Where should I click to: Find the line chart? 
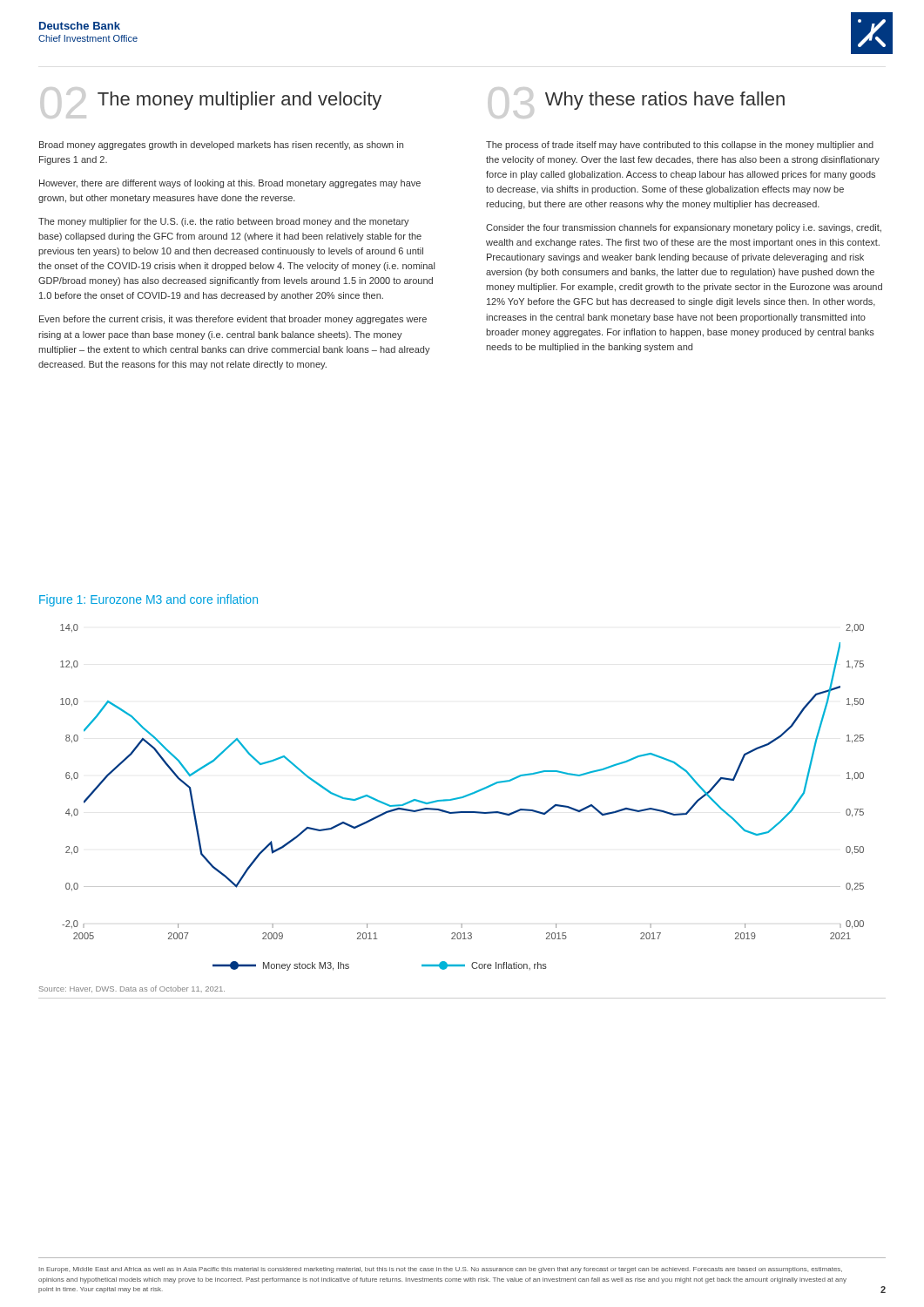tap(462, 795)
